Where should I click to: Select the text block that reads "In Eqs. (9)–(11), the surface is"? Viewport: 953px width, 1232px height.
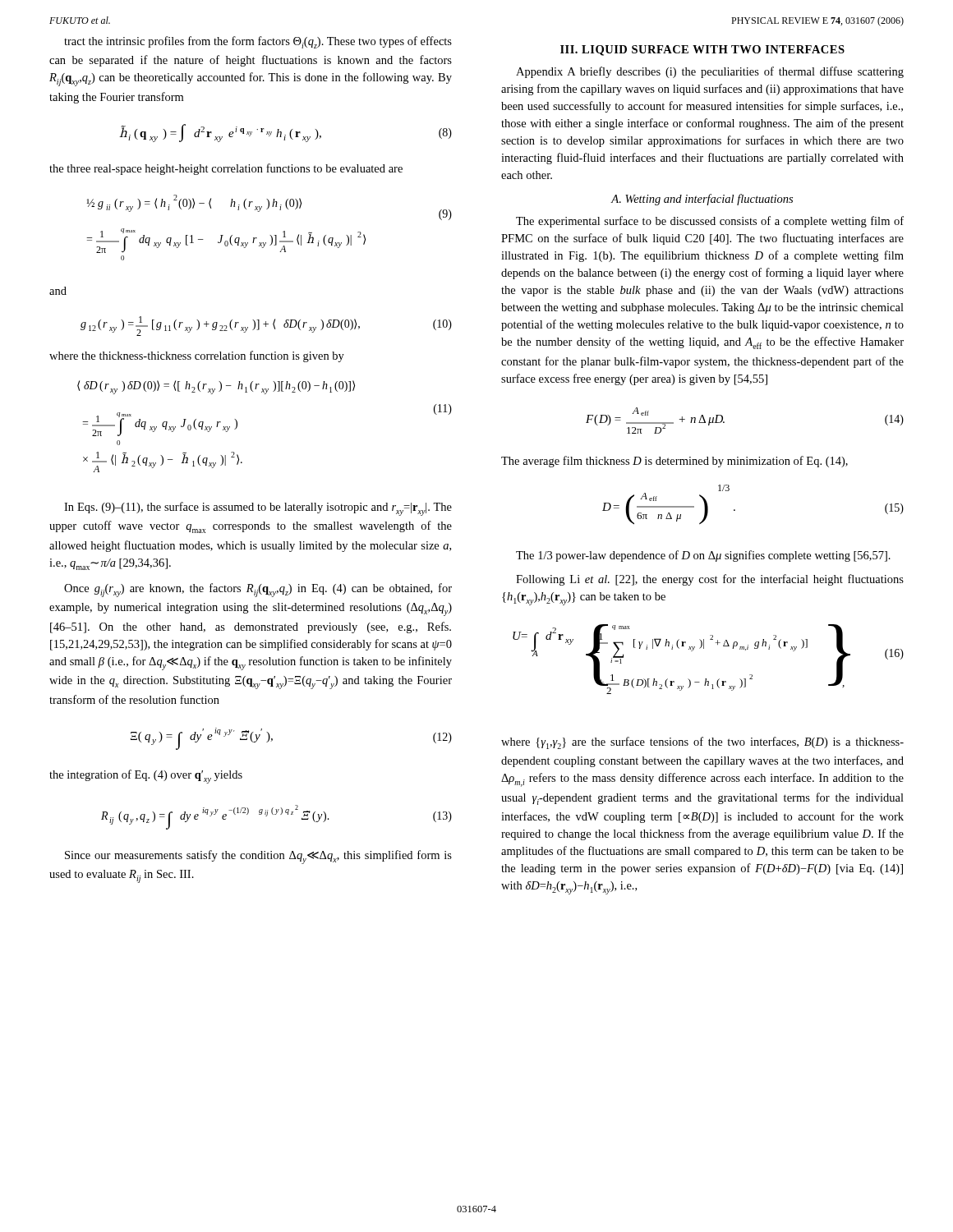pyautogui.click(x=251, y=603)
